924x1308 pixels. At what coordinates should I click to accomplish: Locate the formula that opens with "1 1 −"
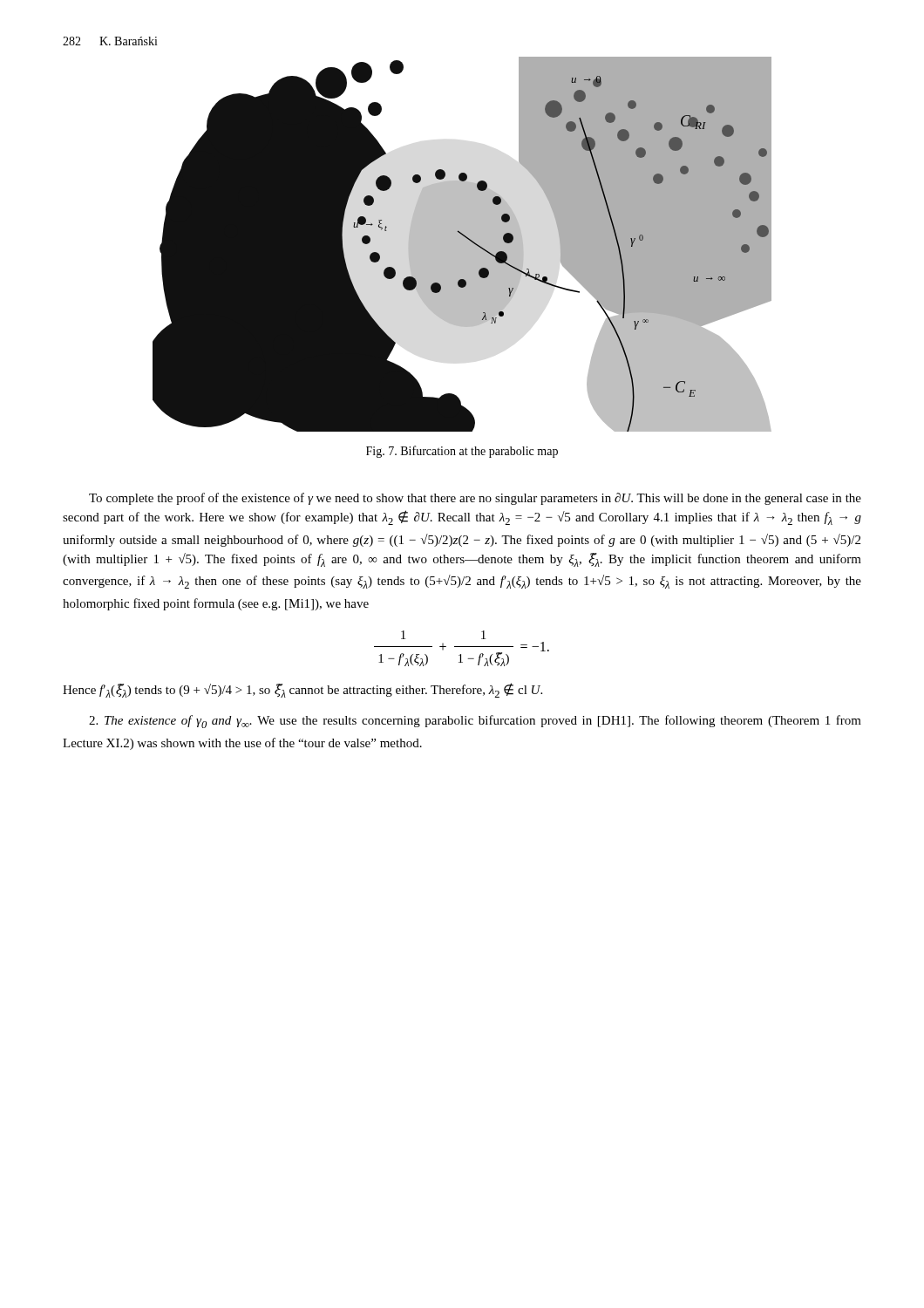[x=462, y=648]
